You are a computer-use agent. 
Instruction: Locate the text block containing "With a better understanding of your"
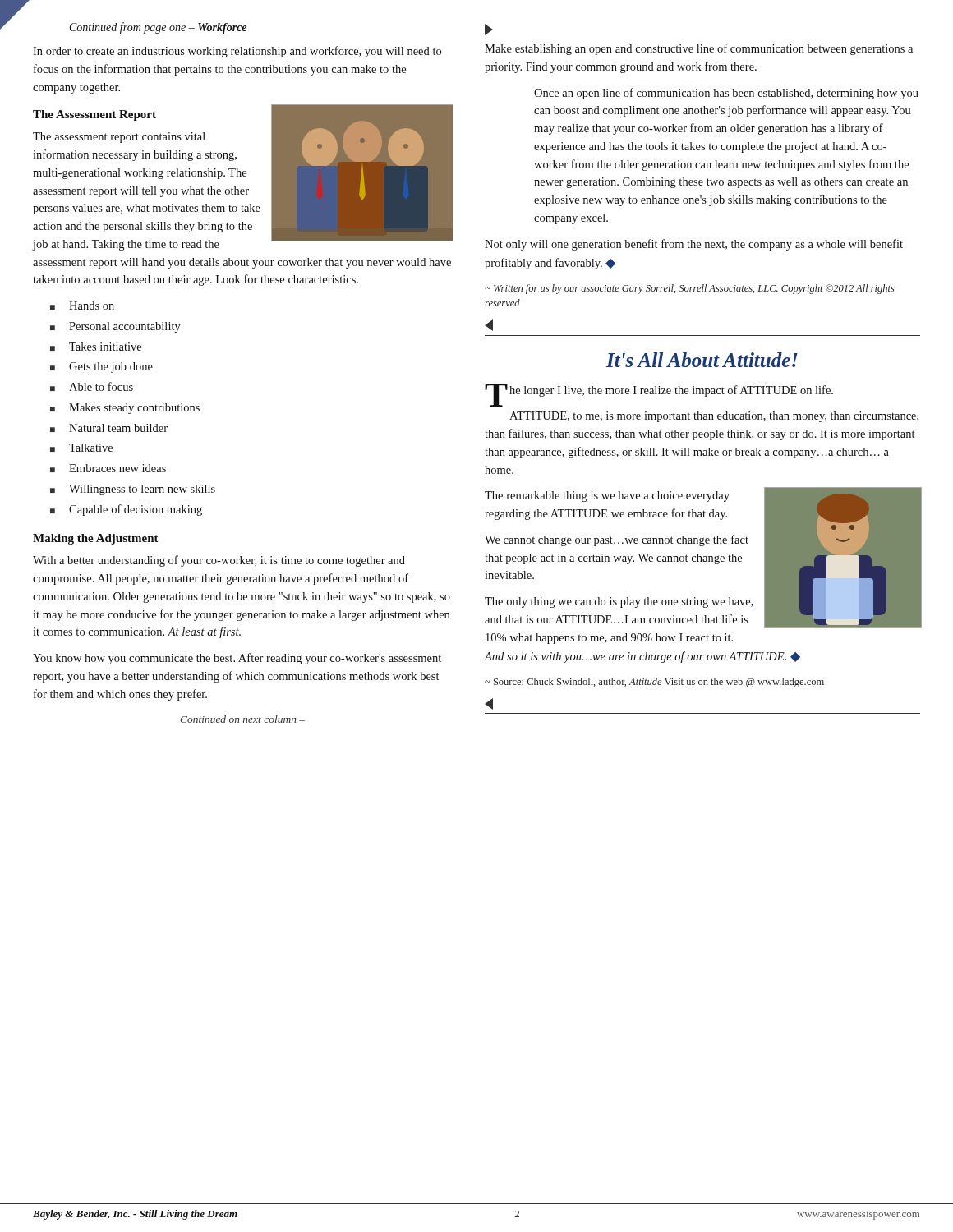tap(242, 596)
